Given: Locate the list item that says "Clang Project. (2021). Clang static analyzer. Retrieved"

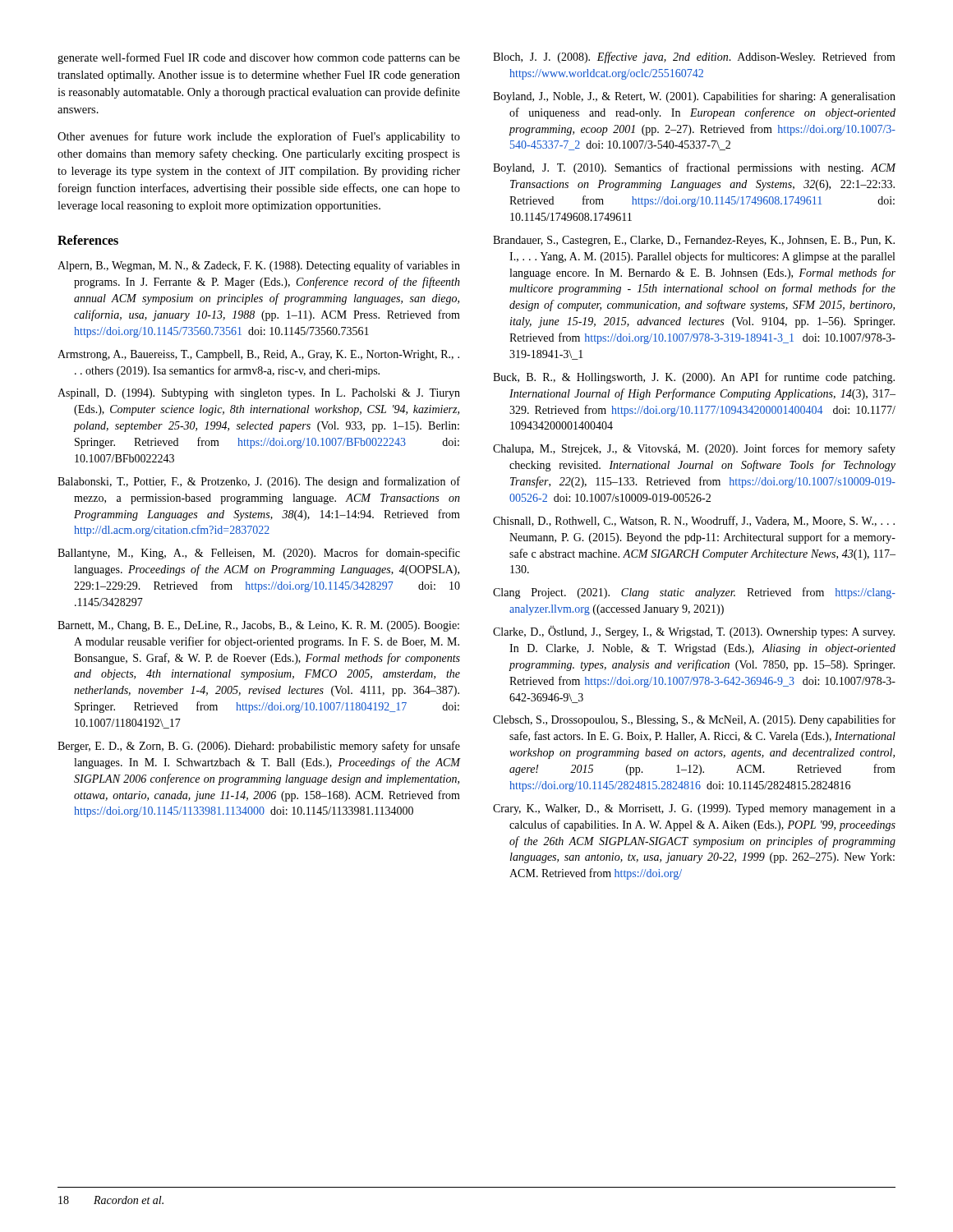Looking at the screenshot, I should pos(694,601).
